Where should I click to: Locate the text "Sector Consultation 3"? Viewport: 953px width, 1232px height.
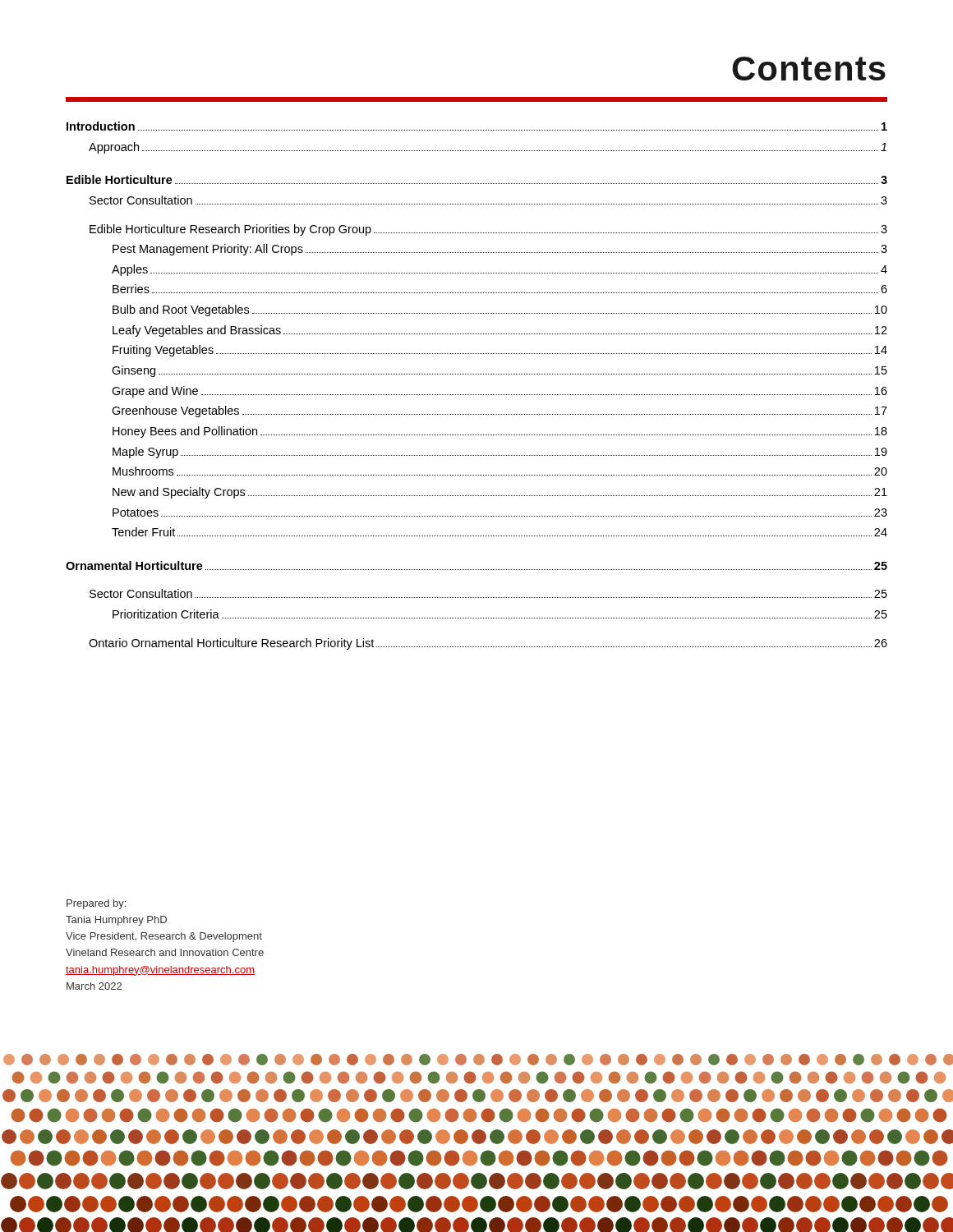tap(488, 201)
